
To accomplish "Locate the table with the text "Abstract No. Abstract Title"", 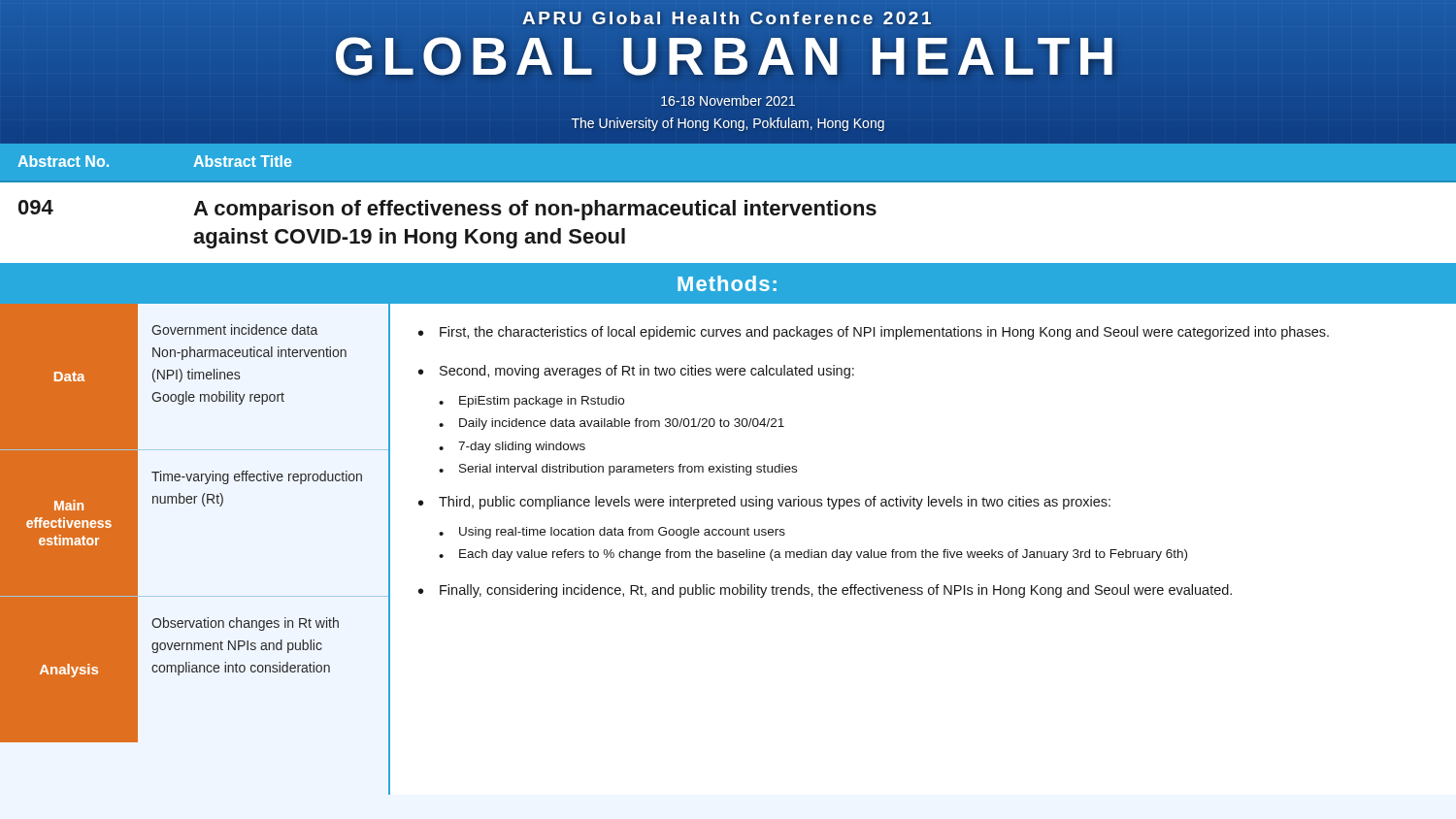I will 728,163.
